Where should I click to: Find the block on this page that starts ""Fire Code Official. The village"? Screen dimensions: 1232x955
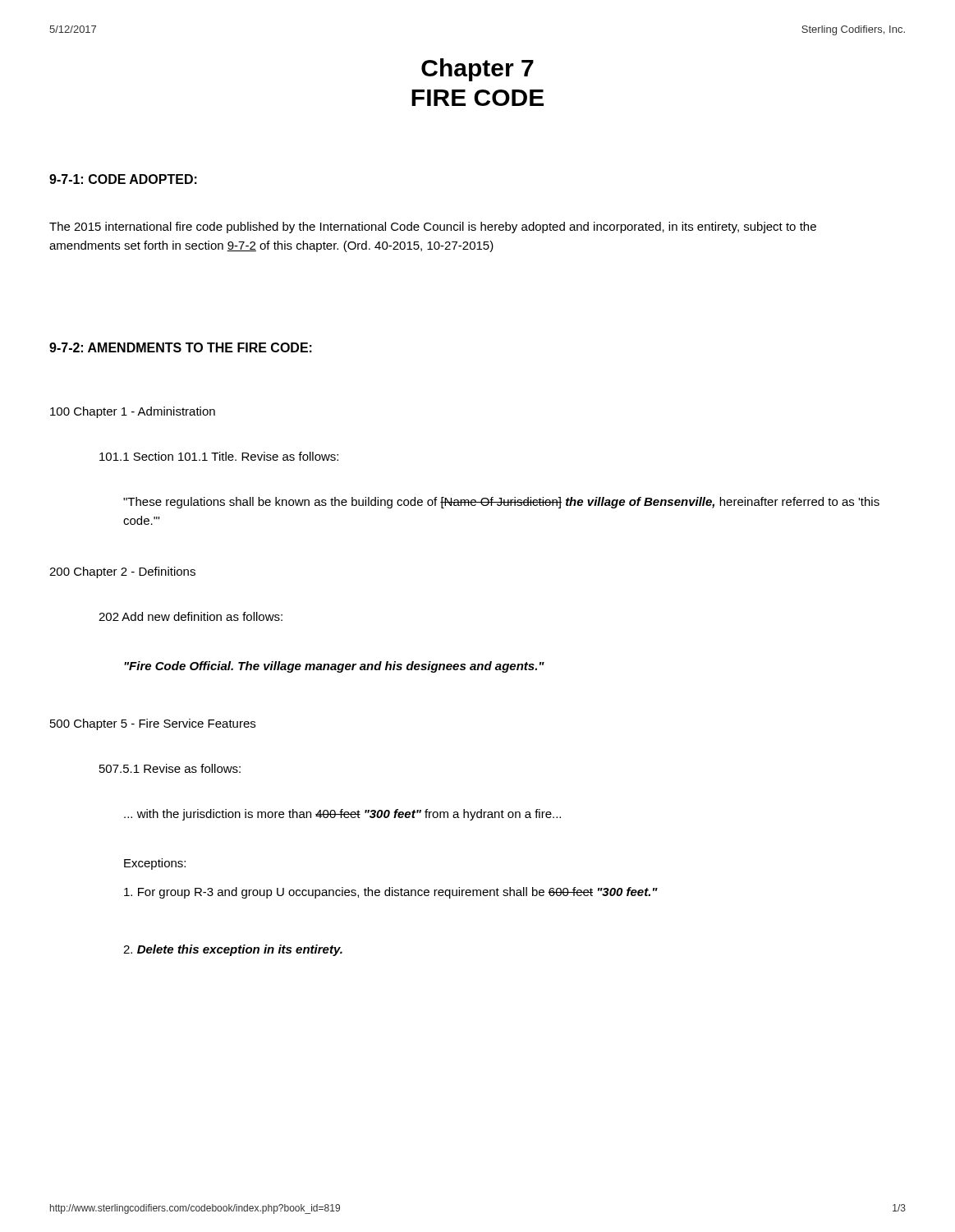coord(334,666)
